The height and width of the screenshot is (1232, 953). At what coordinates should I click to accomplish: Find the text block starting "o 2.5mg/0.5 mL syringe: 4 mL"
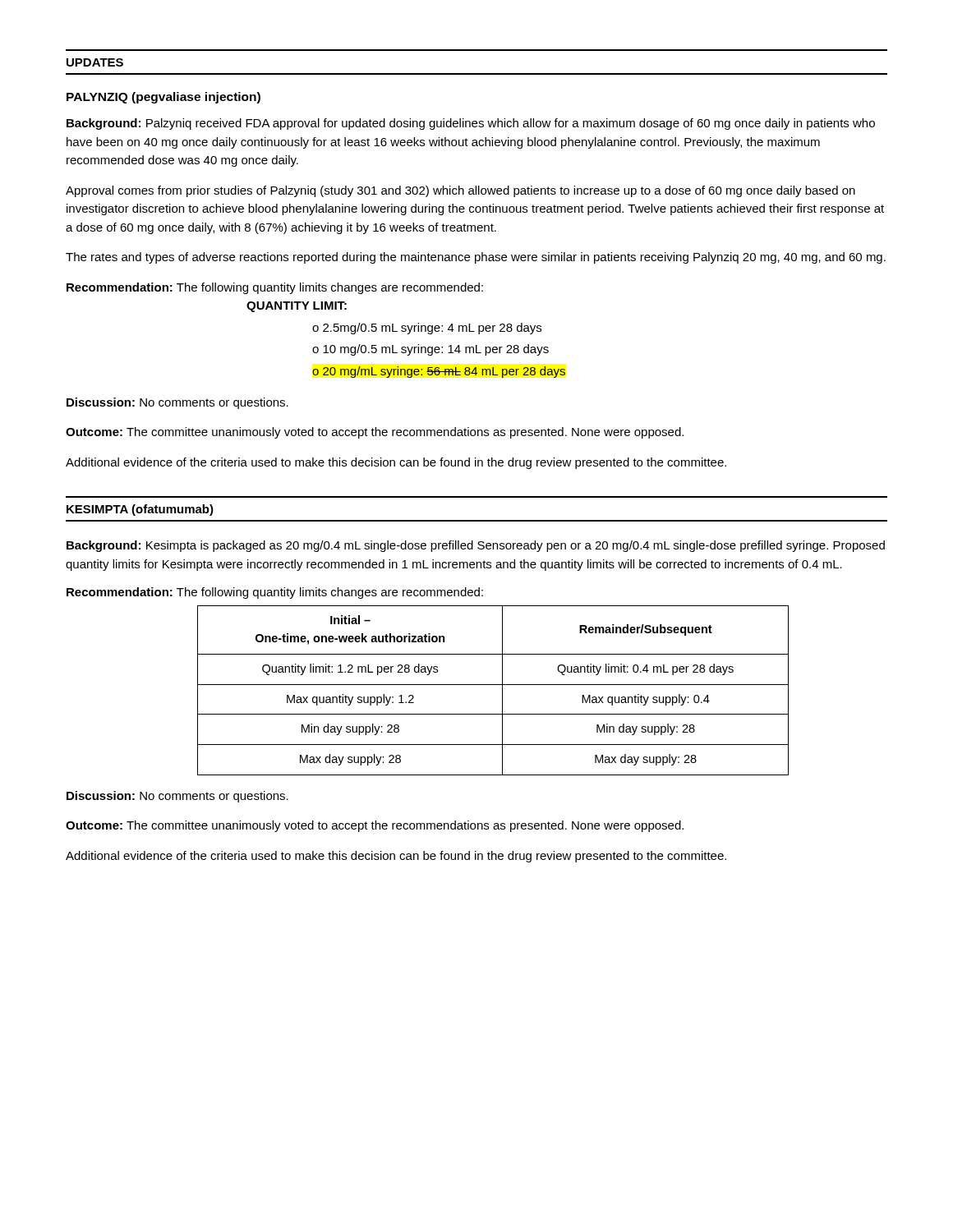point(427,327)
